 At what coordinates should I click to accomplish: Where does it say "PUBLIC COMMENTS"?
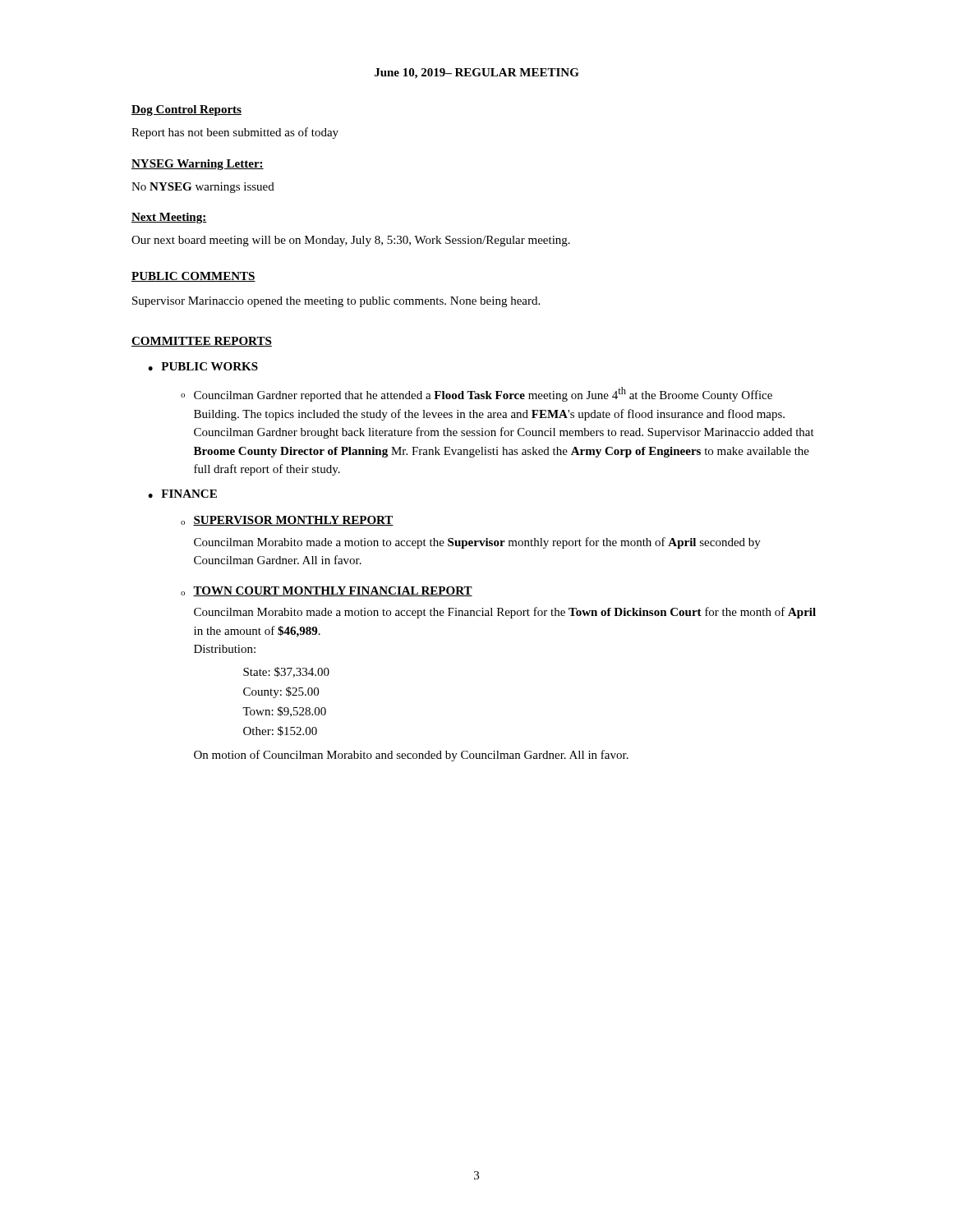193,276
